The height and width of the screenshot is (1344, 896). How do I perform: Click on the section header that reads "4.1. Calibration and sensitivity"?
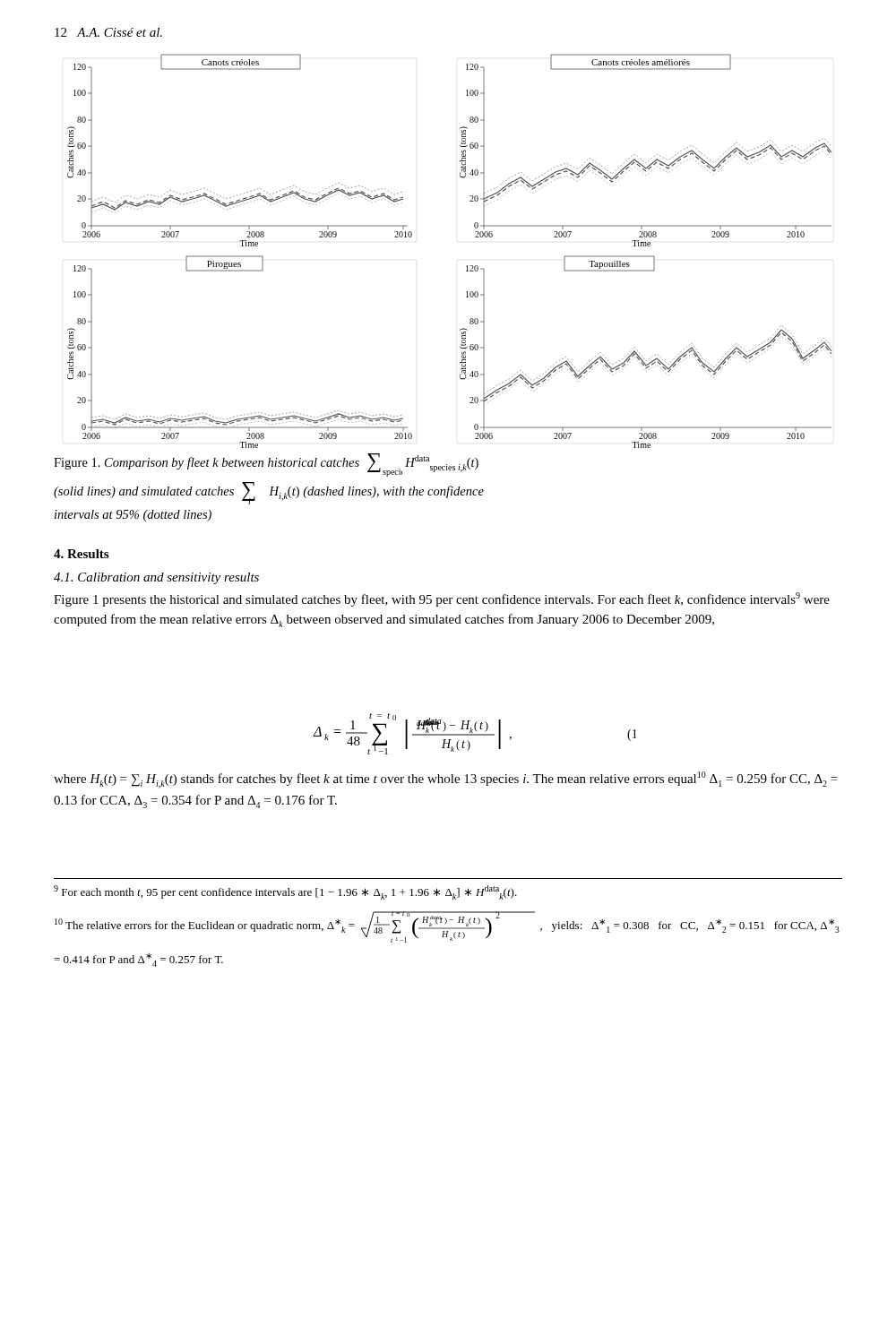[157, 577]
